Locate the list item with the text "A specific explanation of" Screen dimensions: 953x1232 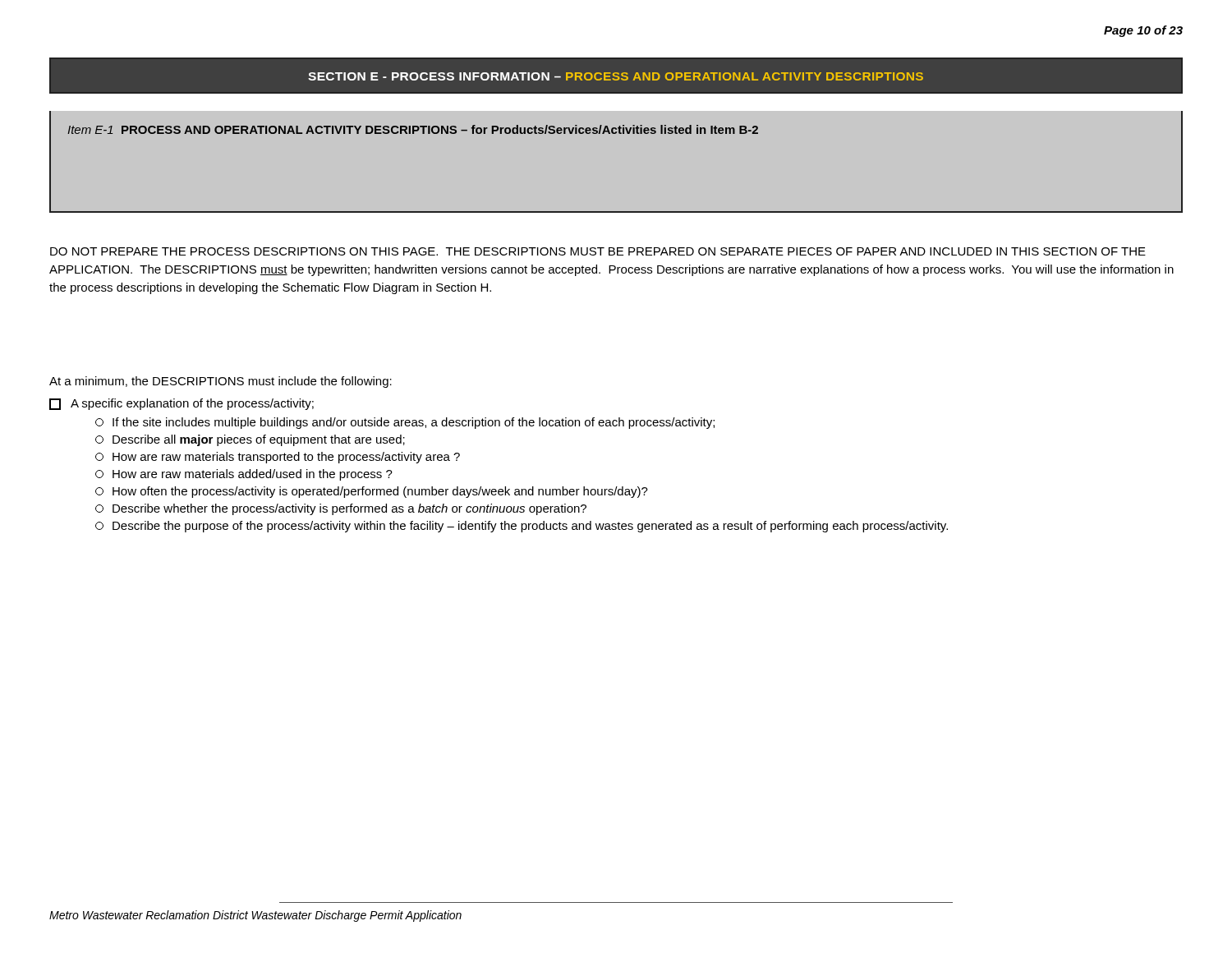[182, 404]
